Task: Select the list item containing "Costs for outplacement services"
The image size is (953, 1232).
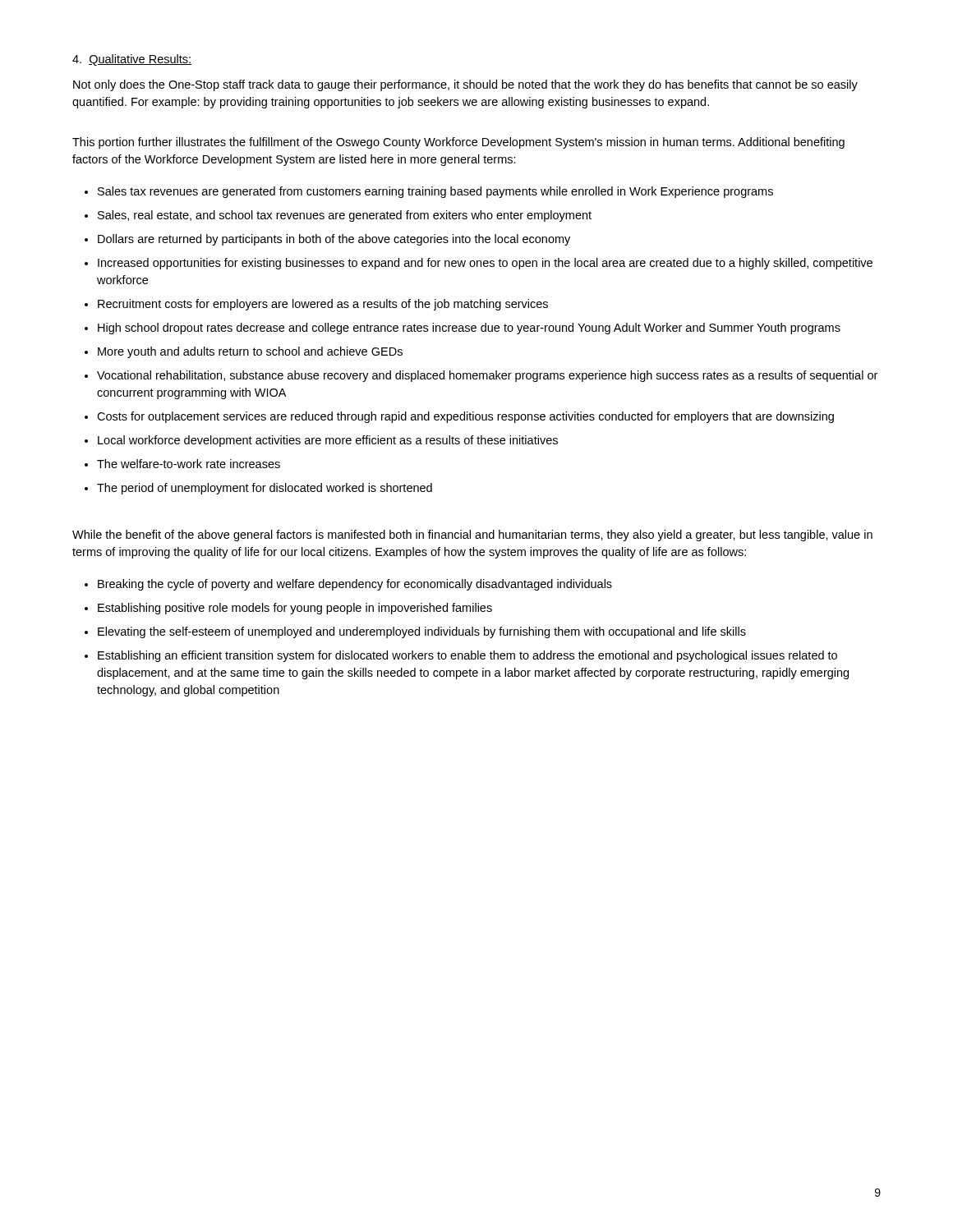Action: [489, 417]
